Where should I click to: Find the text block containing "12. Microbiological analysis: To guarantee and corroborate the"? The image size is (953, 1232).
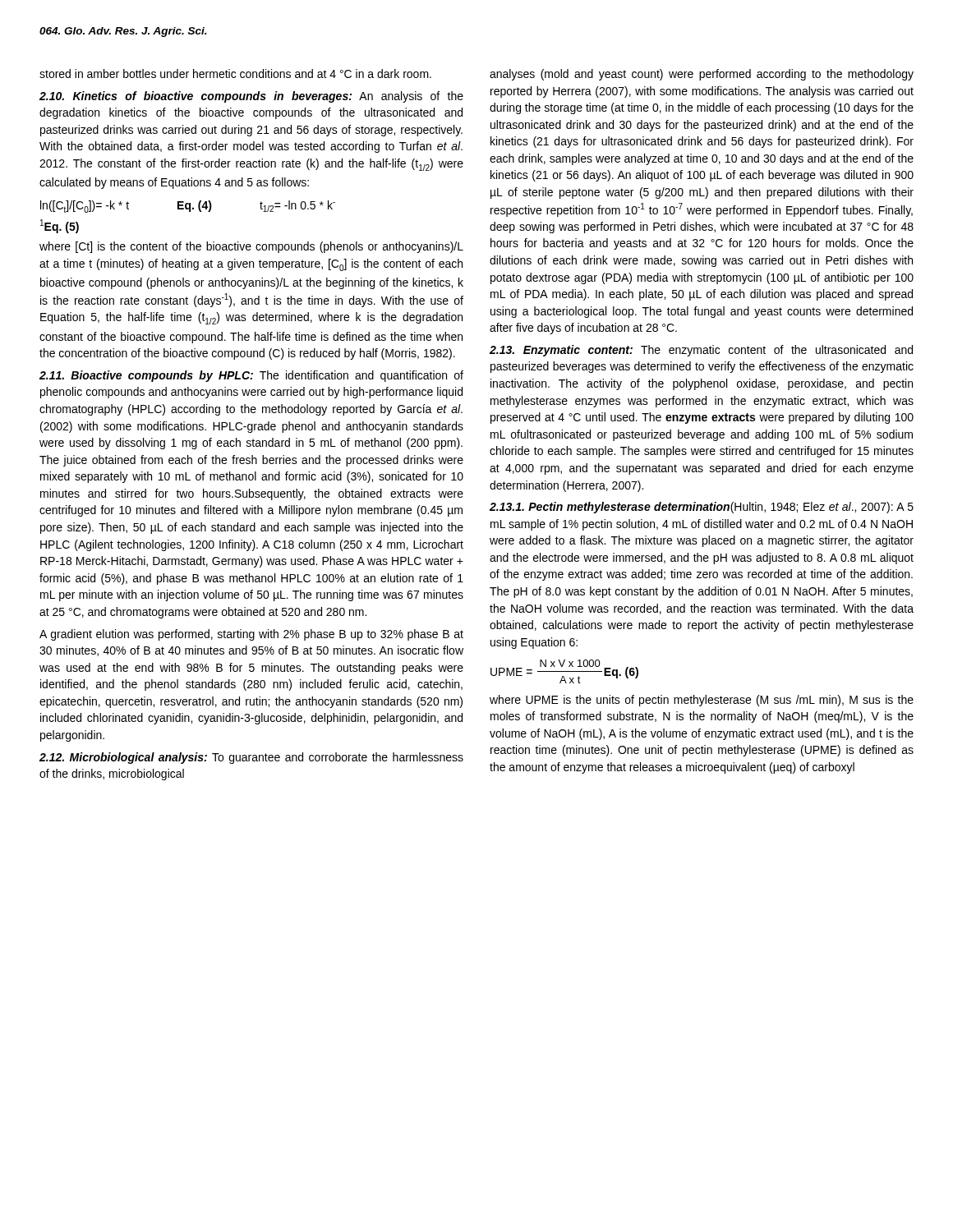click(x=251, y=765)
